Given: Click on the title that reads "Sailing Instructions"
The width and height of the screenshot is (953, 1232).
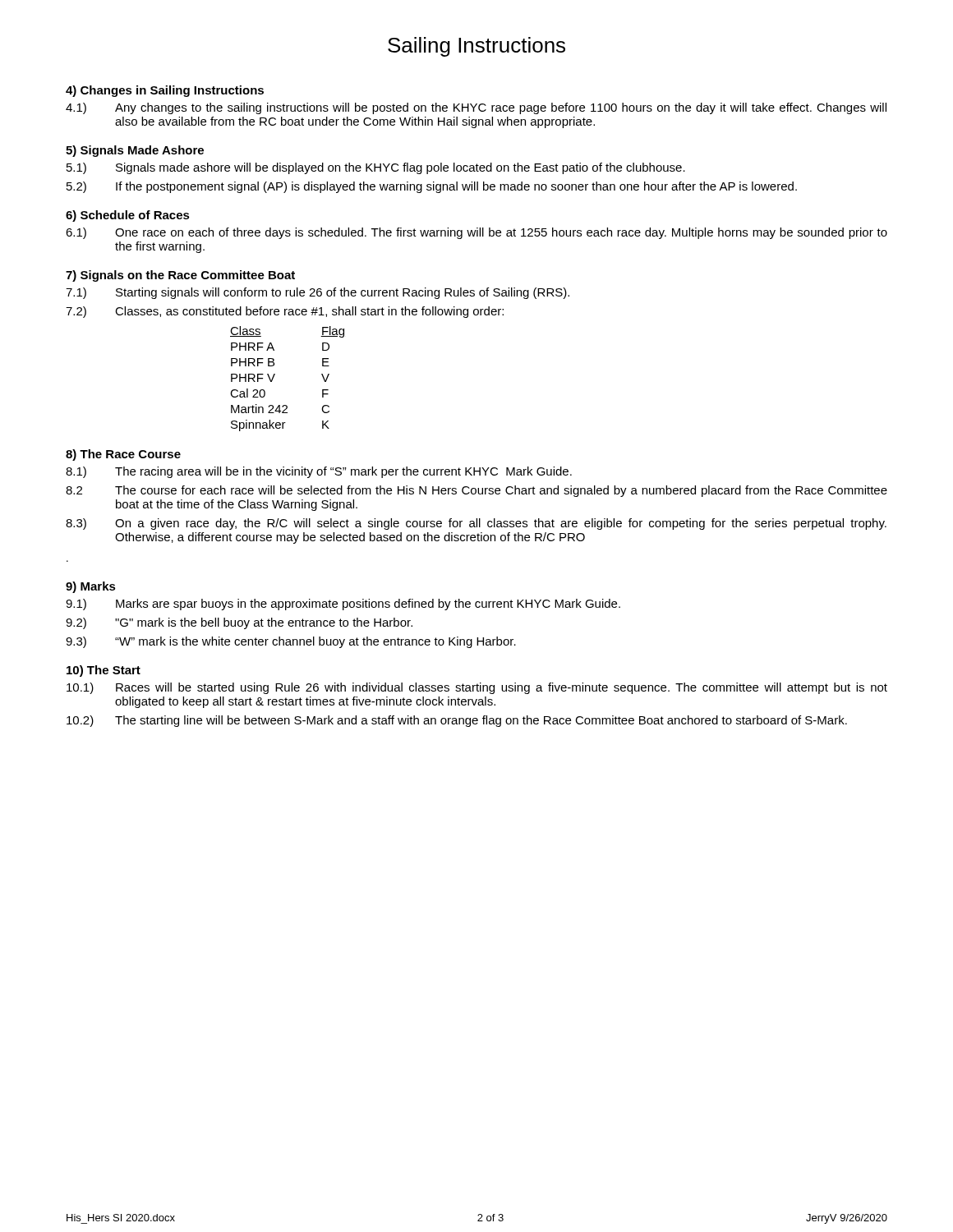Looking at the screenshot, I should pos(476,45).
